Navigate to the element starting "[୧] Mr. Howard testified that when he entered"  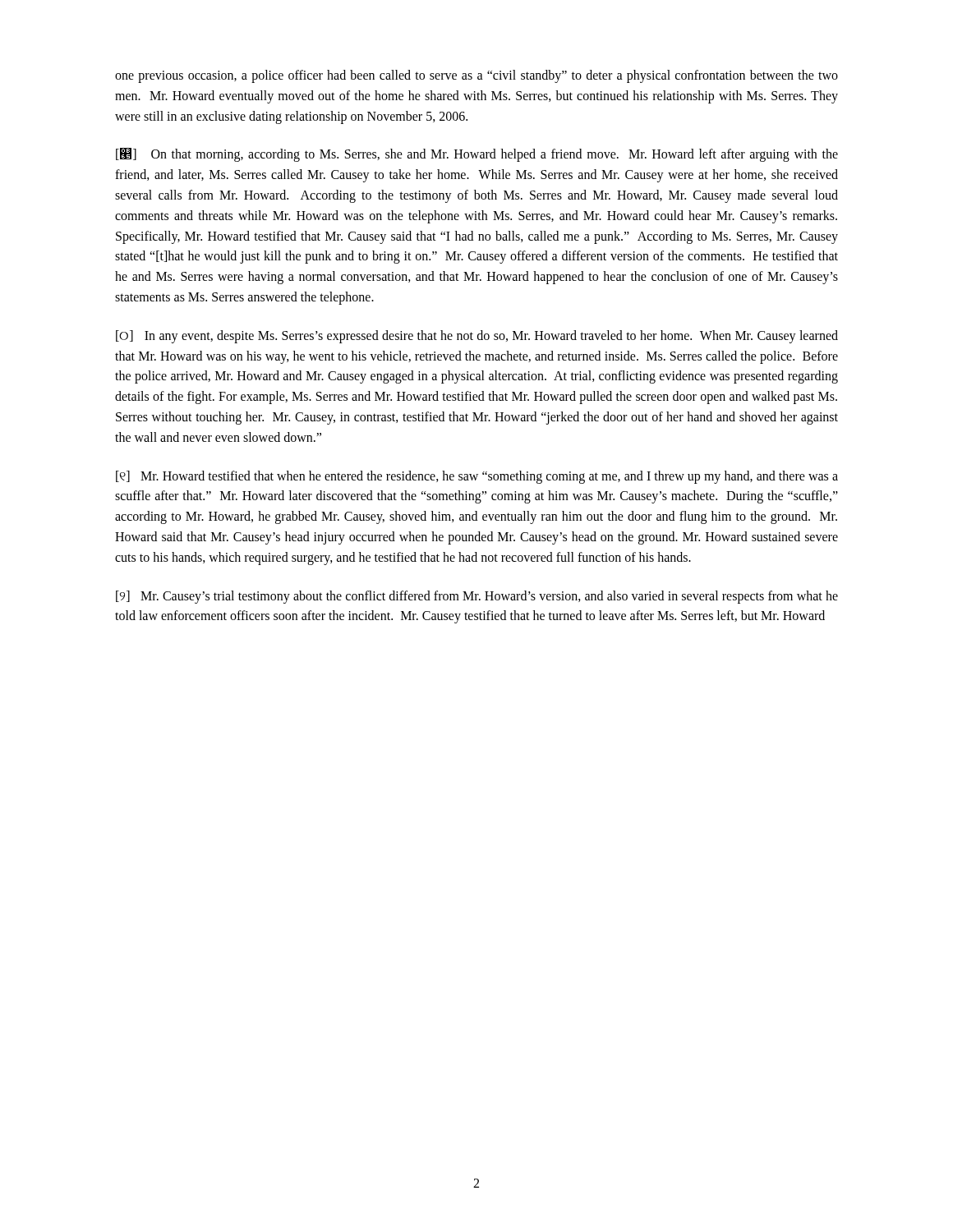[476, 516]
